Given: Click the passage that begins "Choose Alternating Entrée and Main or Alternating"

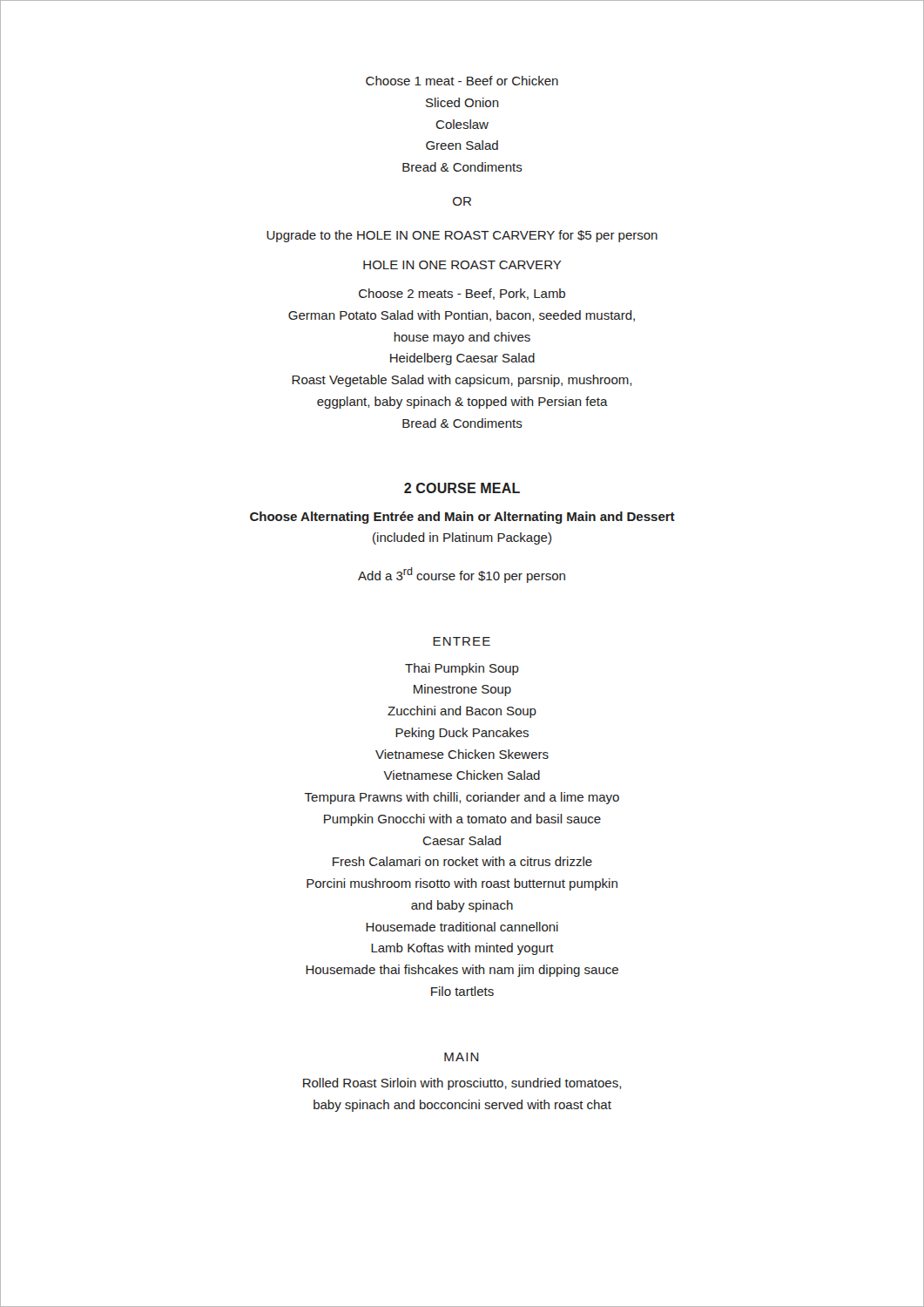Looking at the screenshot, I should coord(462,527).
